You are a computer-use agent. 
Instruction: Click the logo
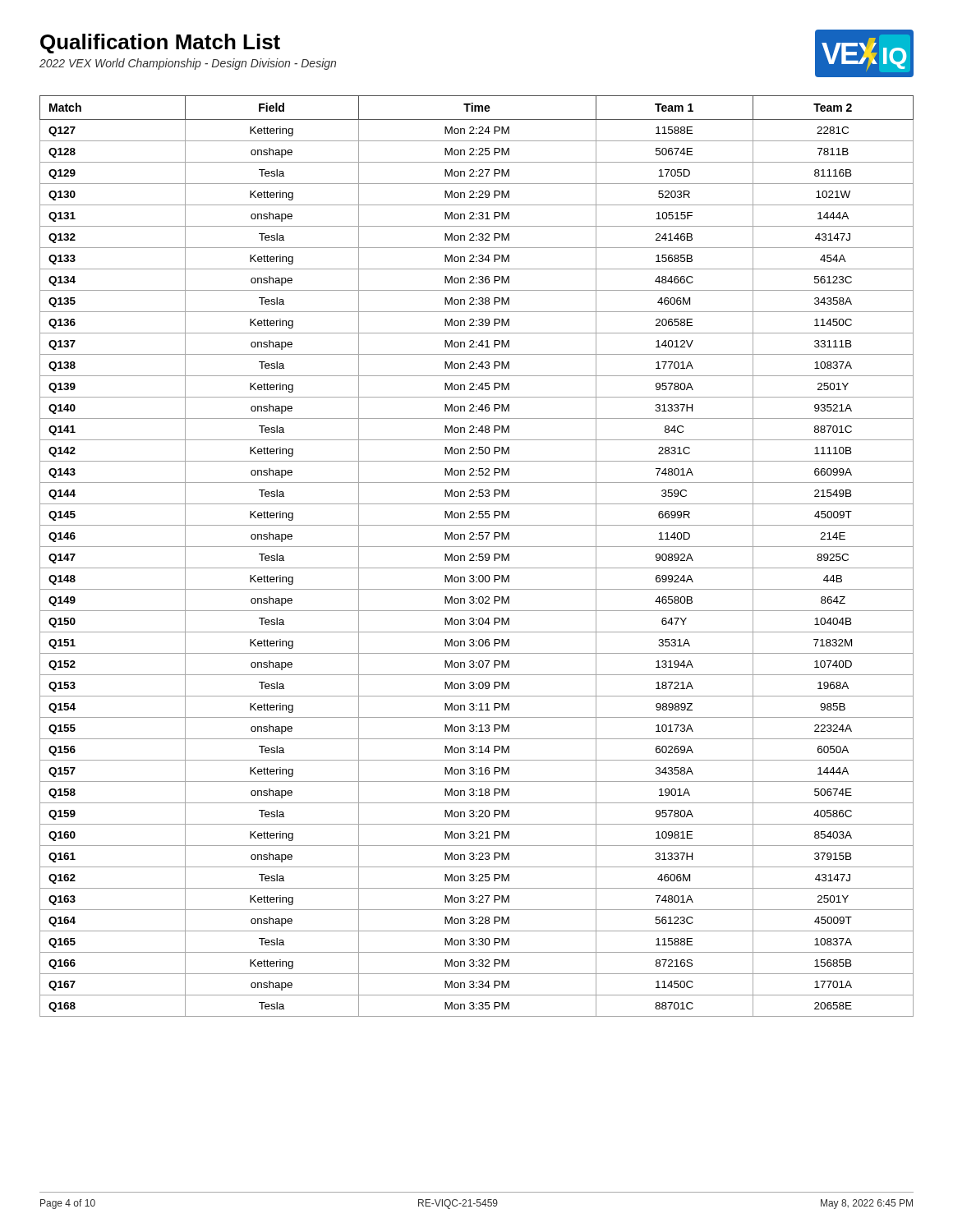(x=864, y=55)
